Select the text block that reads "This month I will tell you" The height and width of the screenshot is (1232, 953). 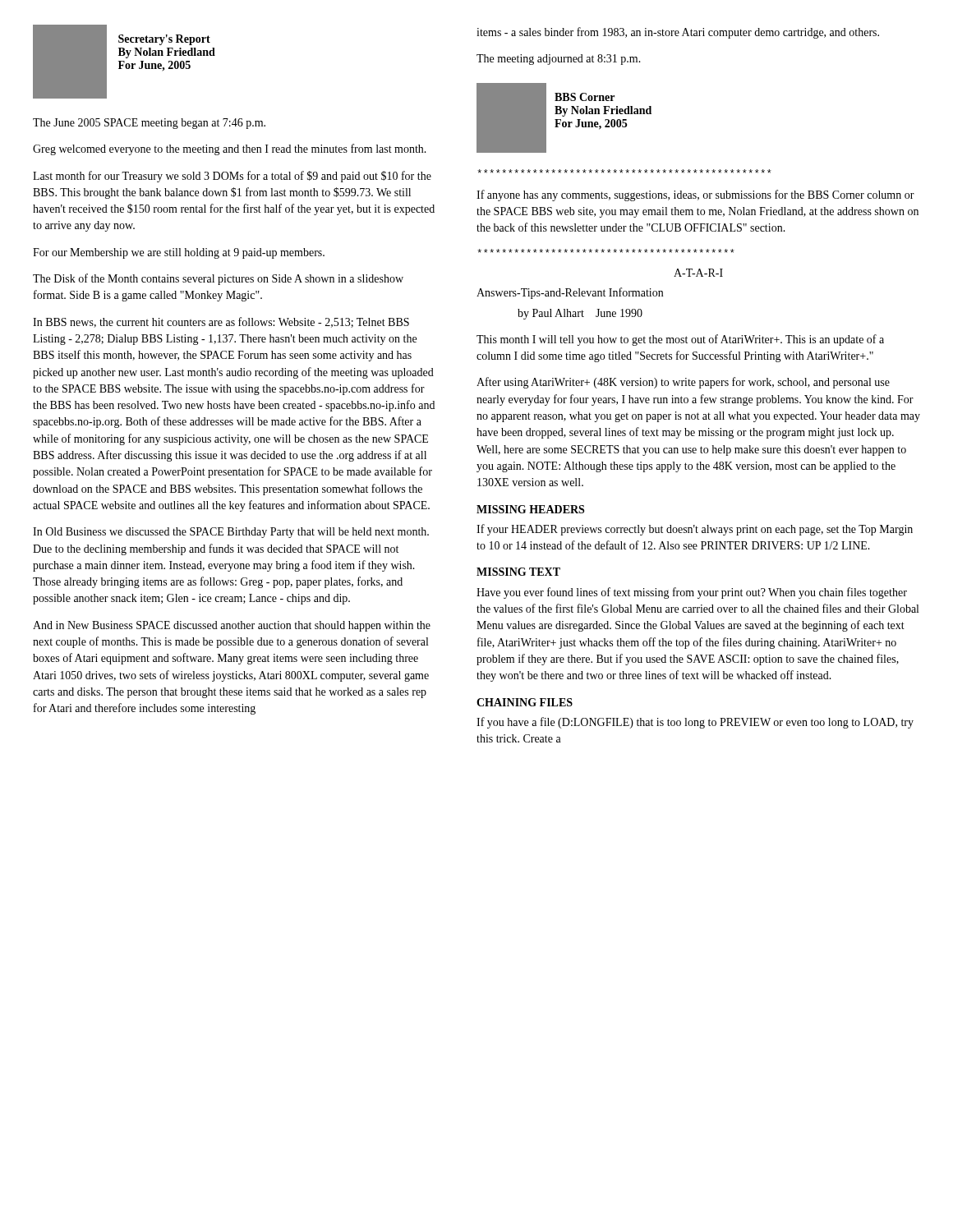click(x=680, y=348)
